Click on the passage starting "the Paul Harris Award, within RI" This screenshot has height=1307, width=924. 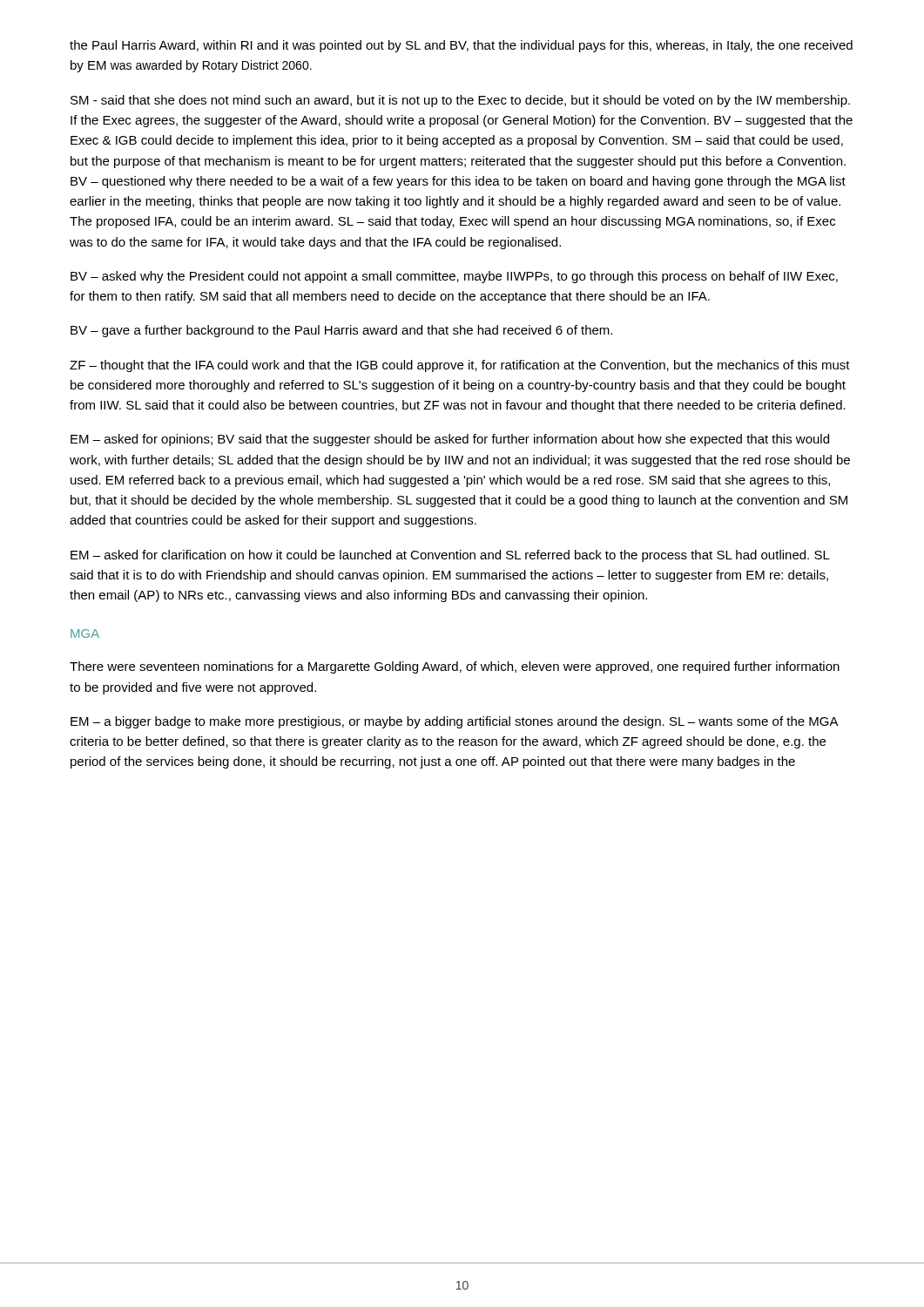click(x=461, y=55)
